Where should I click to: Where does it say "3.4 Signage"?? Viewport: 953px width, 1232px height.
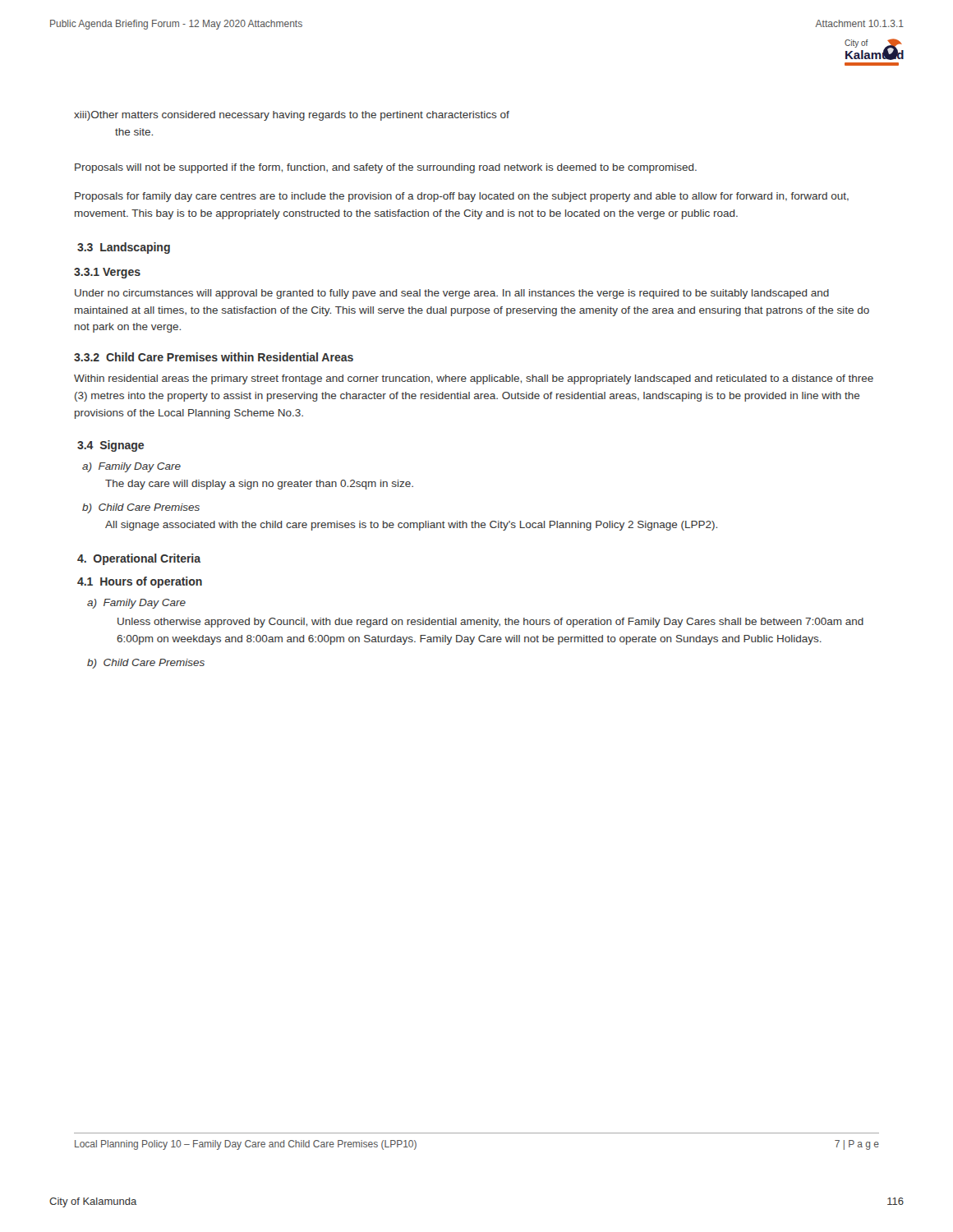pos(109,445)
